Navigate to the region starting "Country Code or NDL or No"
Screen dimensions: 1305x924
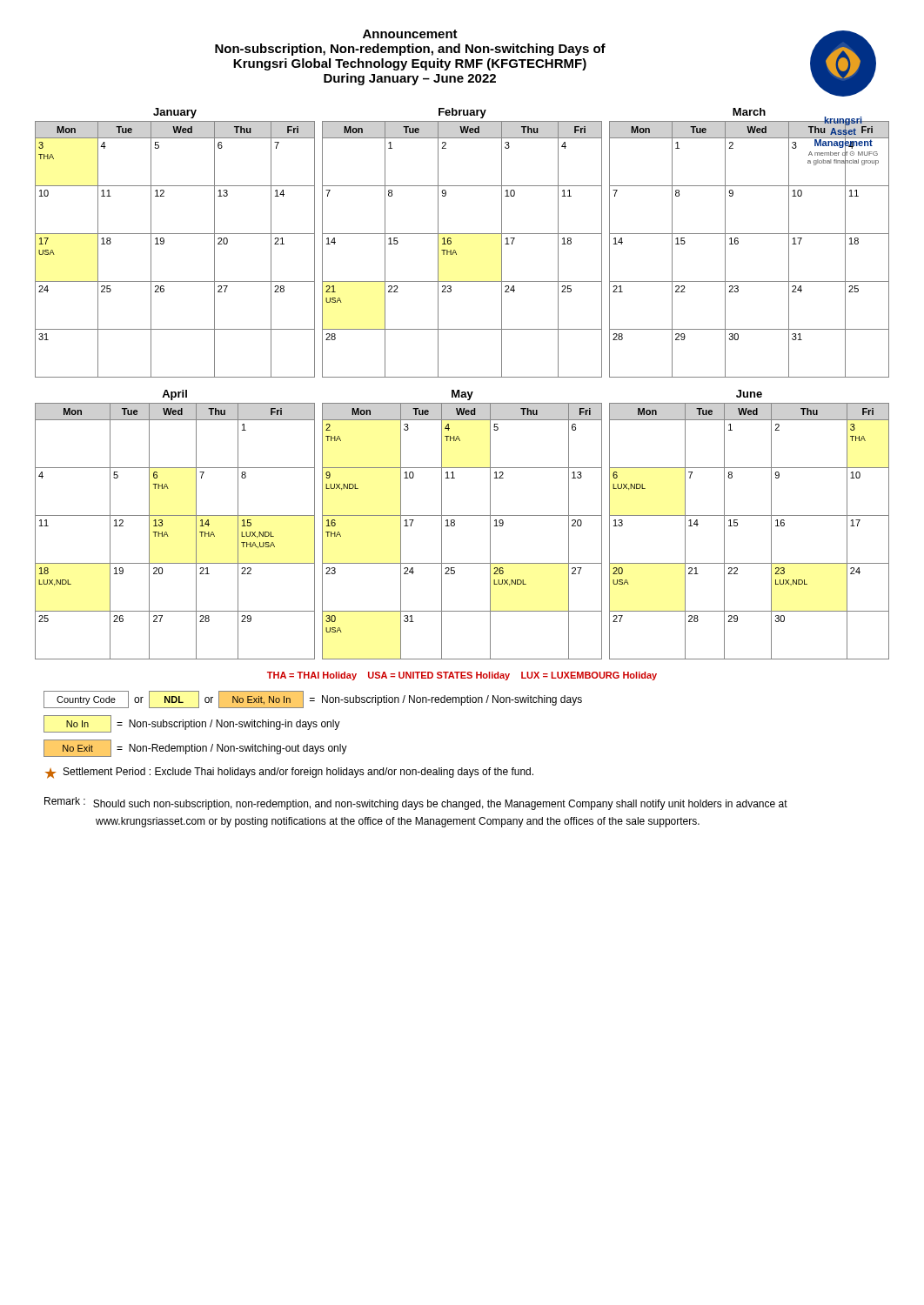pos(313,699)
